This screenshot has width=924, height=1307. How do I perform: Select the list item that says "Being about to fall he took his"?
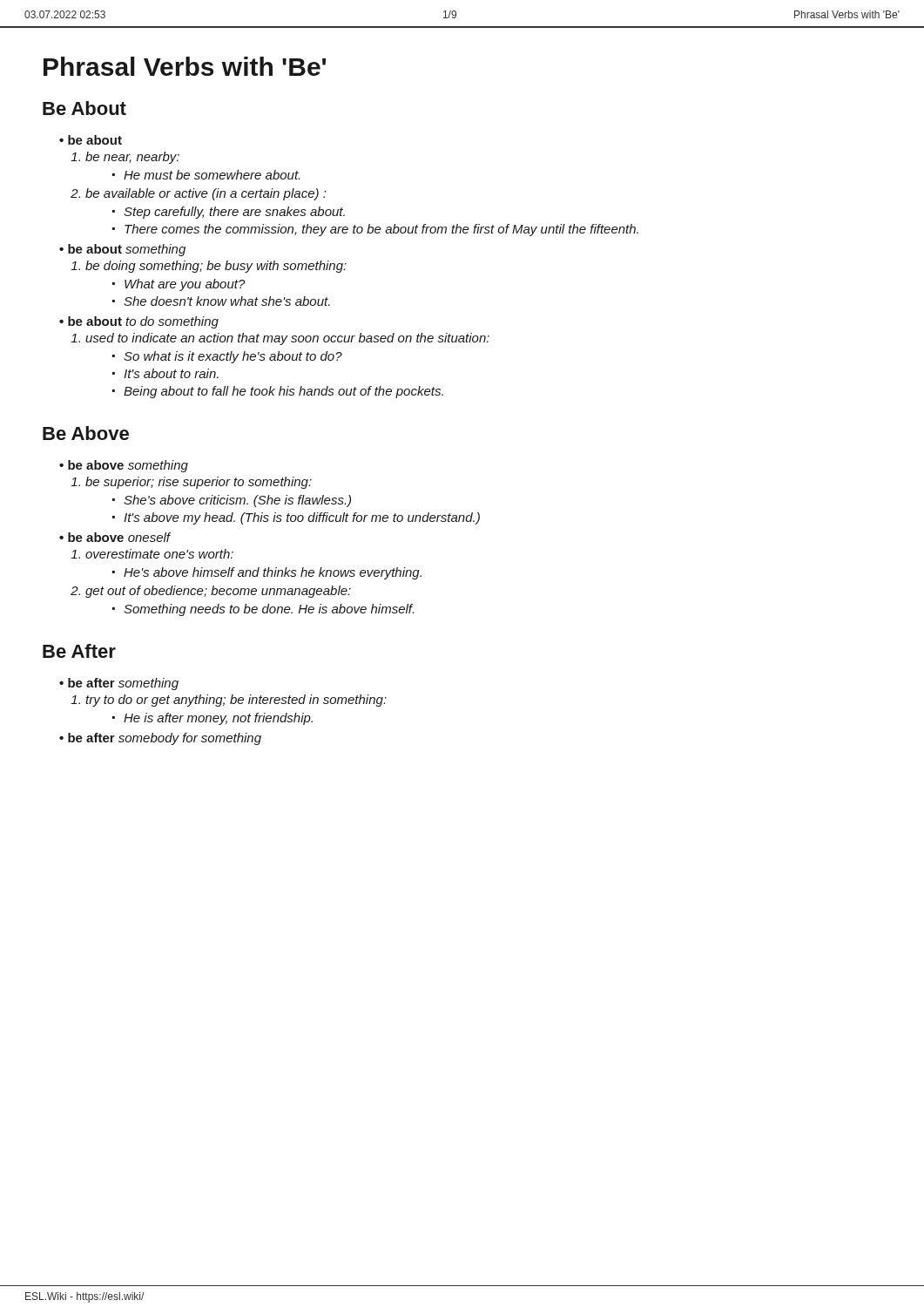284,391
